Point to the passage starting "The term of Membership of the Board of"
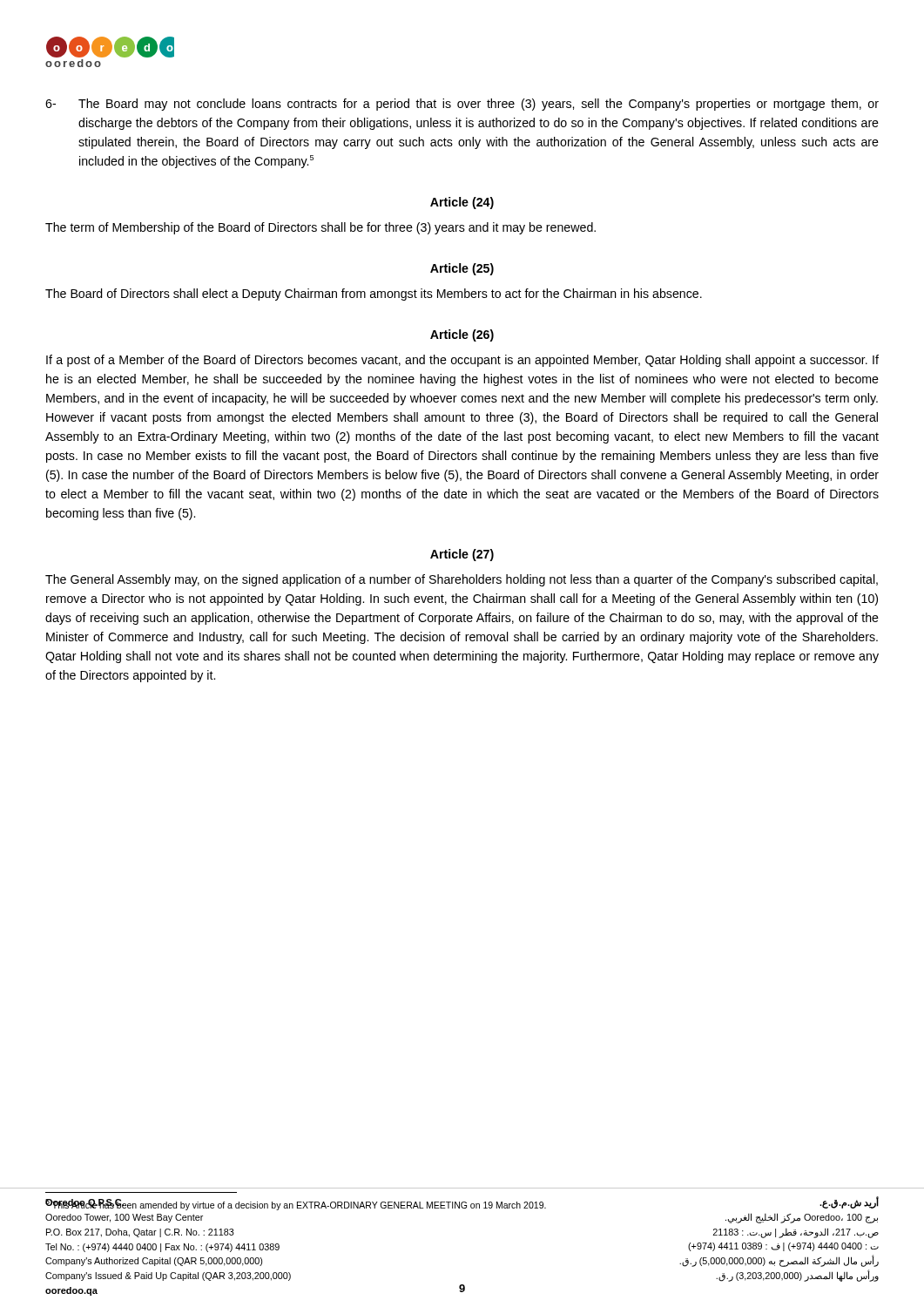The image size is (924, 1307). click(x=321, y=227)
